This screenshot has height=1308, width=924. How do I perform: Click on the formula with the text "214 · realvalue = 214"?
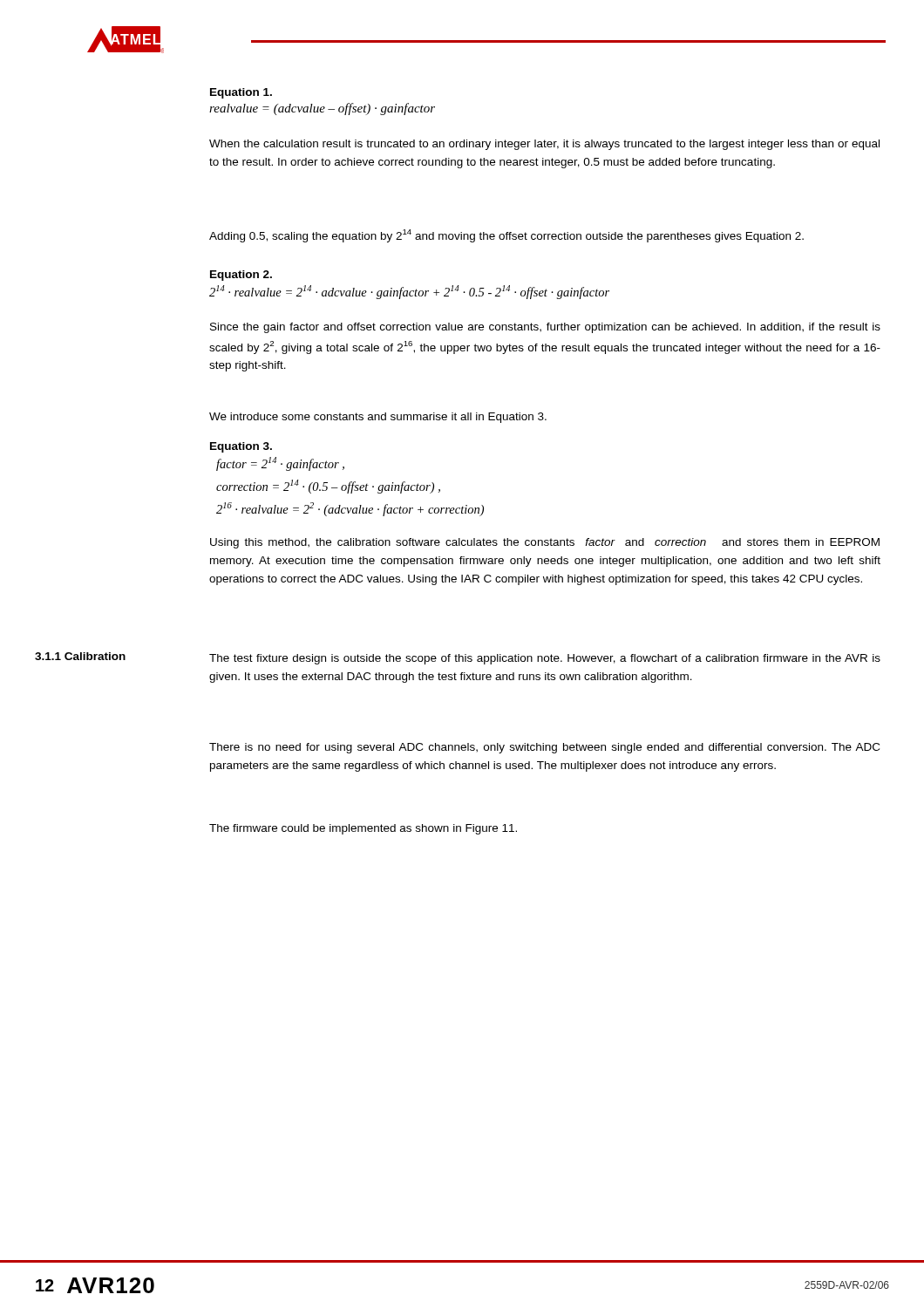point(409,291)
